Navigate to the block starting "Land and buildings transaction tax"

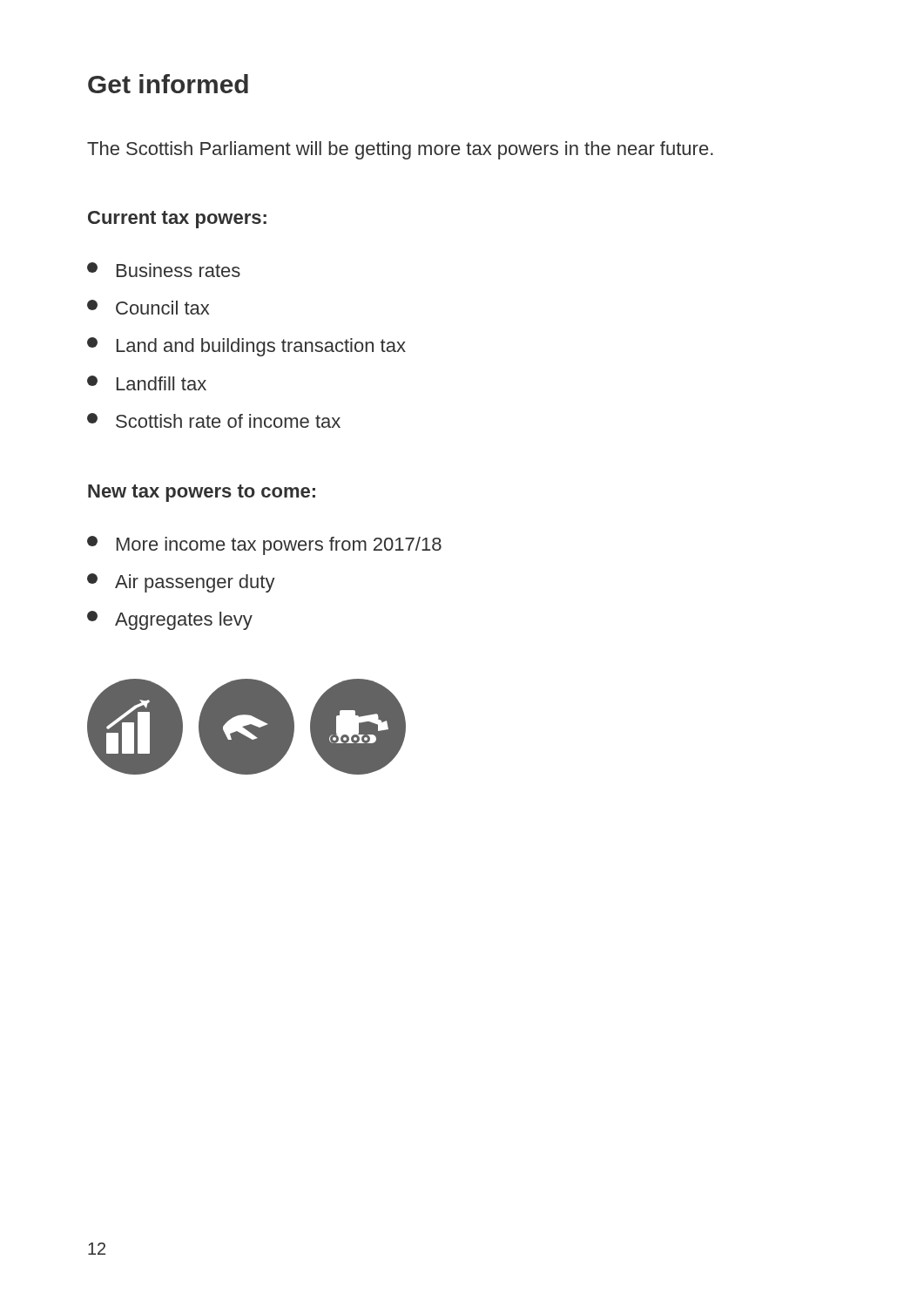pyautogui.click(x=246, y=346)
